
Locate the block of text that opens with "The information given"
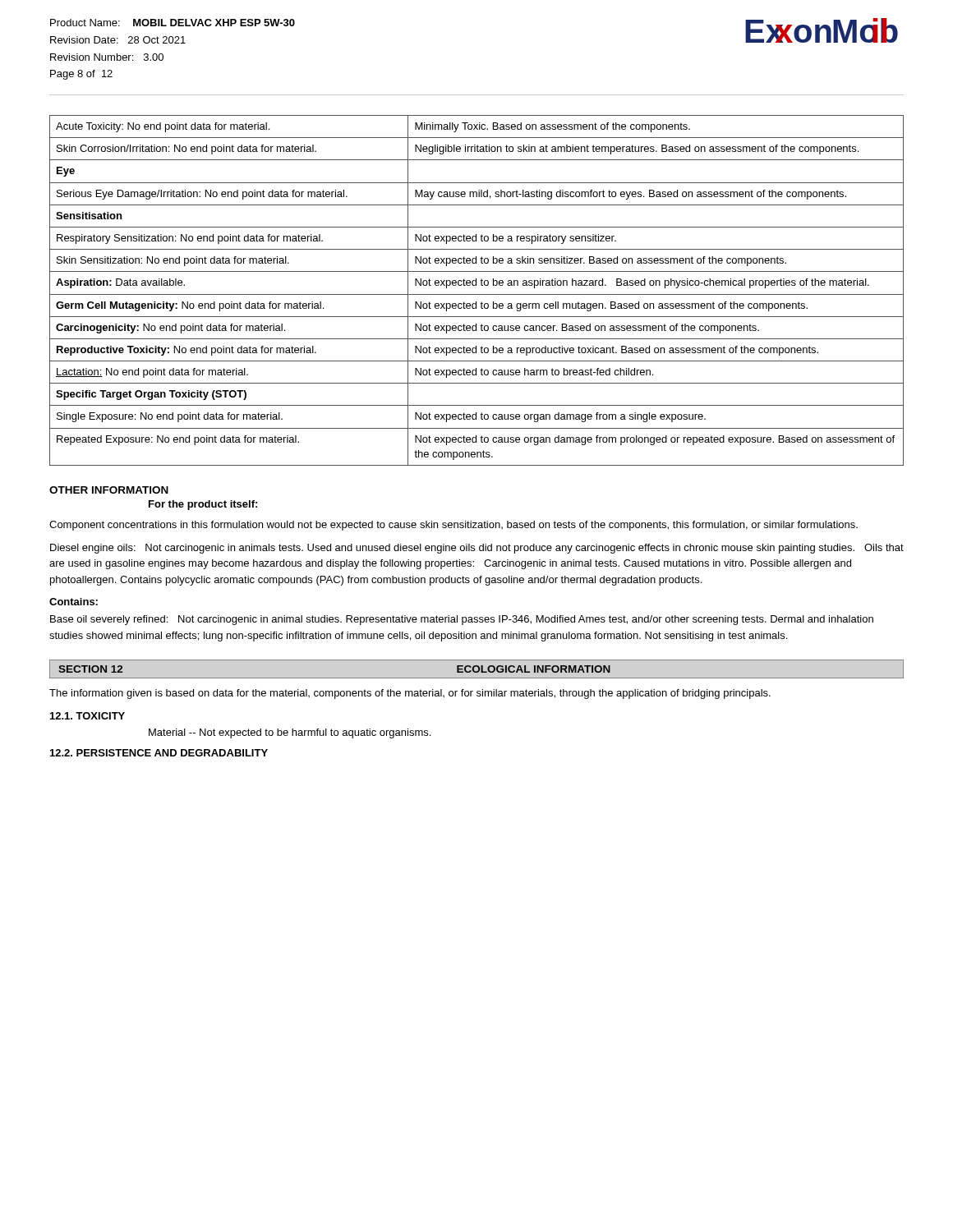(x=476, y=693)
